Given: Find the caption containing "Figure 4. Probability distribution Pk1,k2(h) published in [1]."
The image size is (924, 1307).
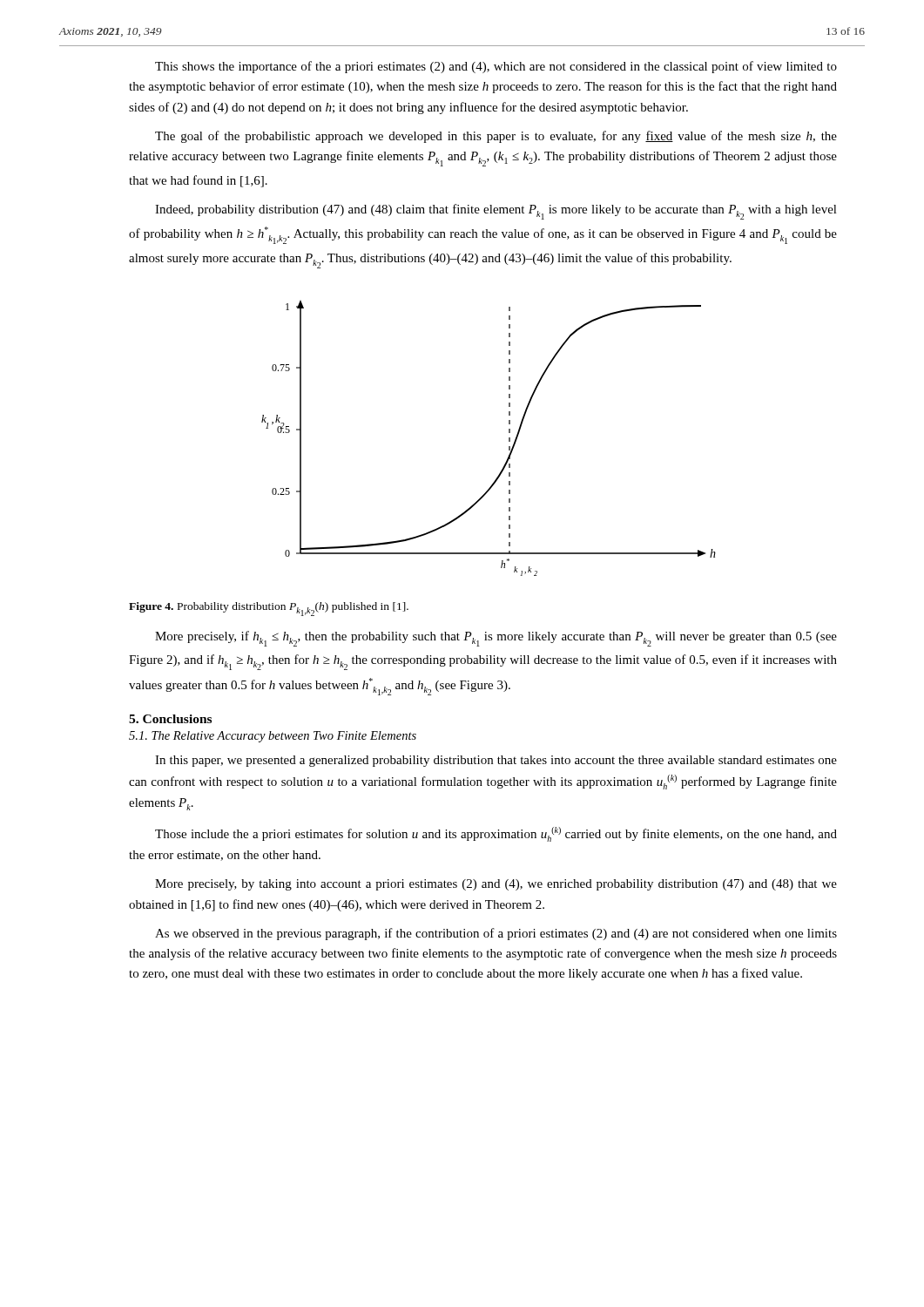Looking at the screenshot, I should (269, 609).
